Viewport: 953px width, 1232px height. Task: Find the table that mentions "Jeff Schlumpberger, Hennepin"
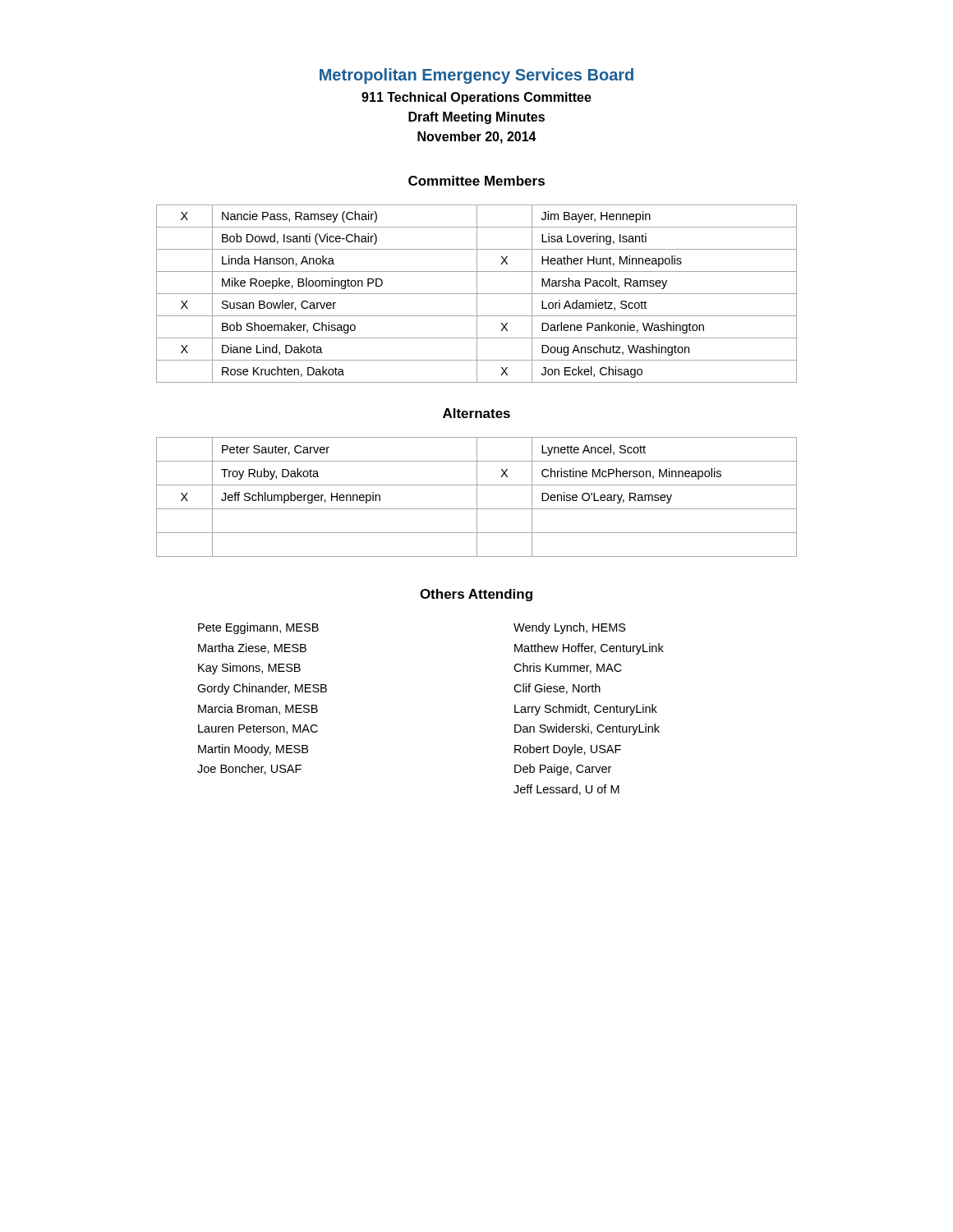click(476, 497)
